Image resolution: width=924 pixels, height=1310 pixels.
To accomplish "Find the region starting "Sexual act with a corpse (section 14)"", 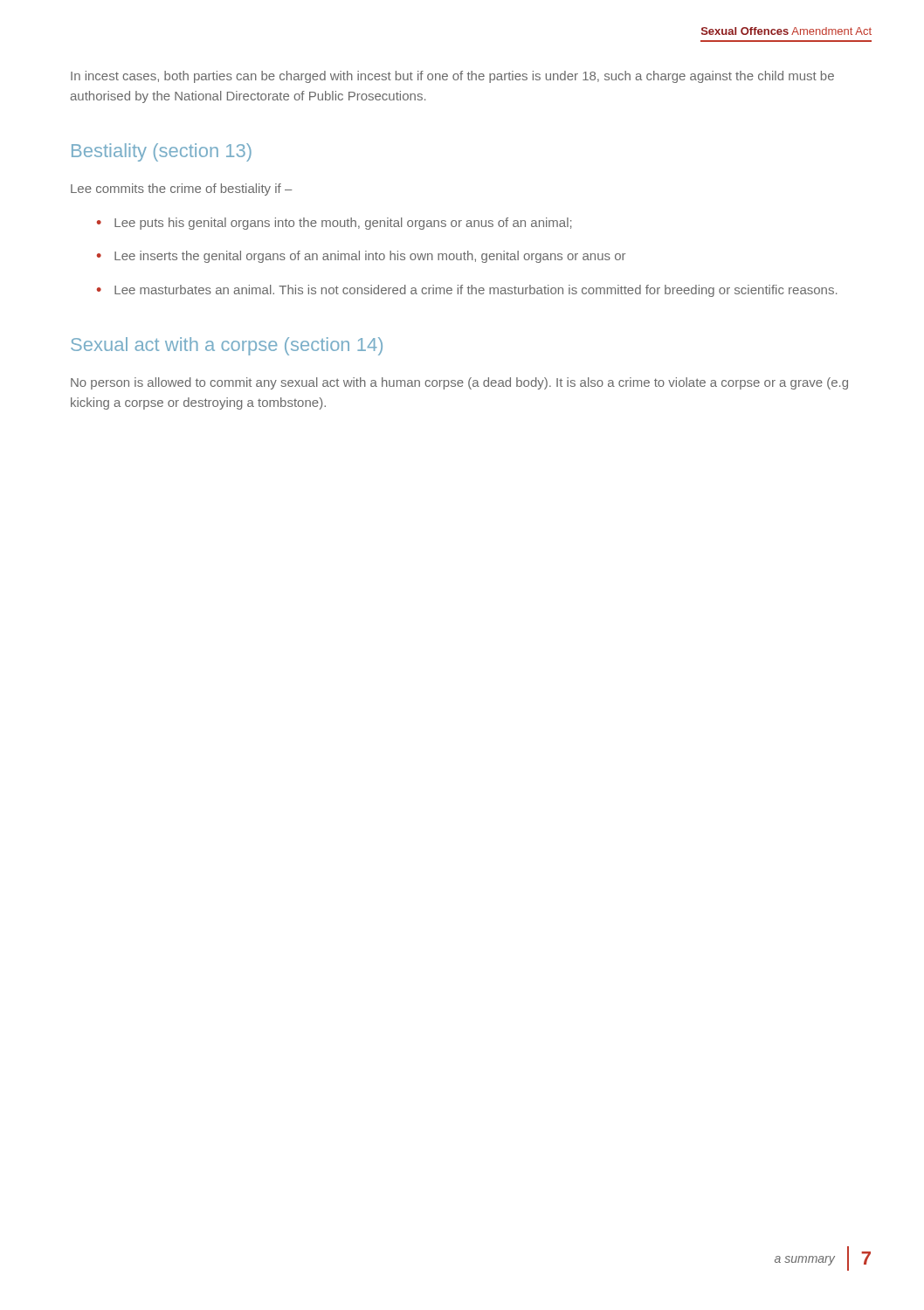I will tap(227, 344).
